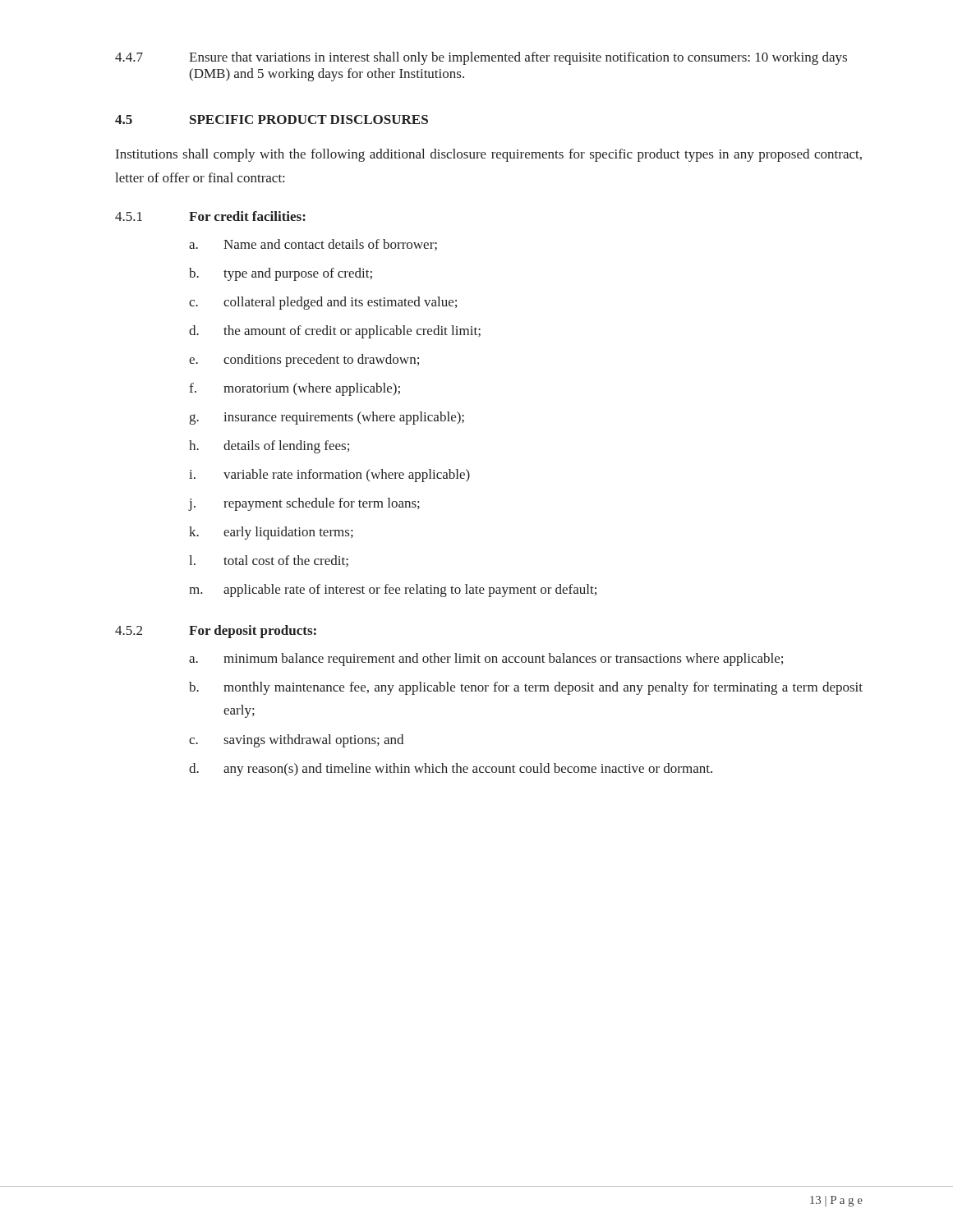Navigate to the text starting "a.minimum balance requirement"
This screenshot has height=1232, width=953.
click(x=526, y=659)
